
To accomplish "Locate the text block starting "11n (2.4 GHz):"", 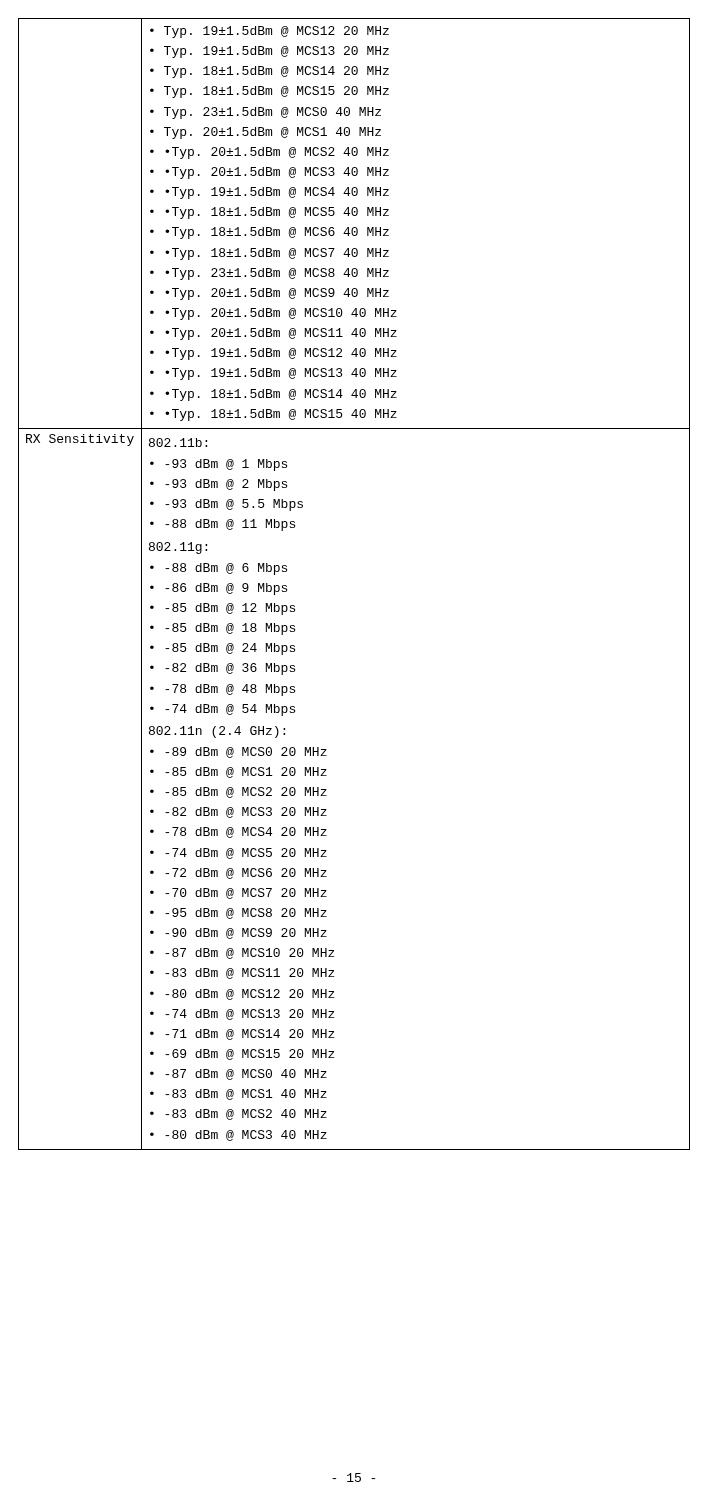I will [218, 731].
